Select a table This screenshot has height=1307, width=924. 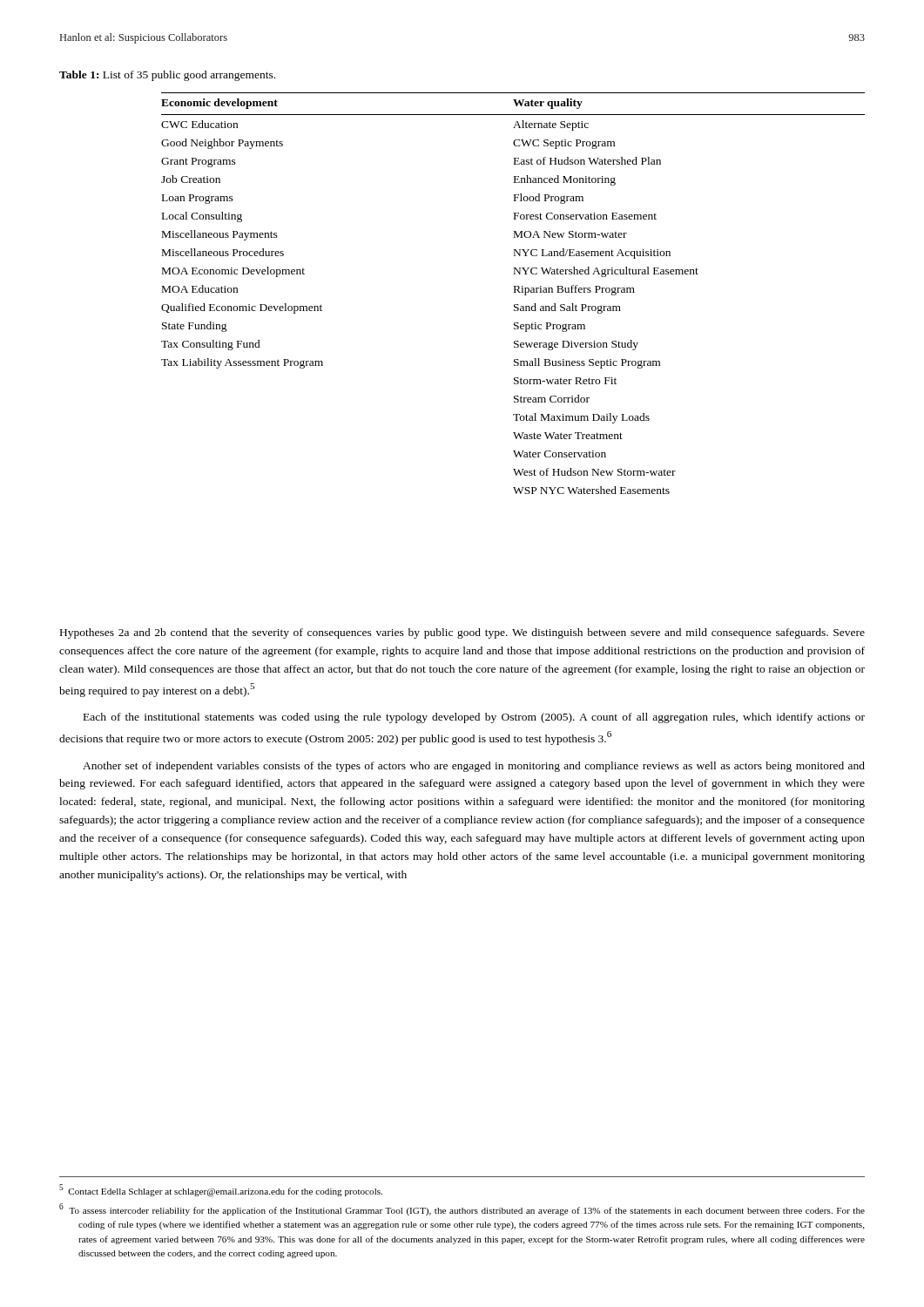pos(513,296)
